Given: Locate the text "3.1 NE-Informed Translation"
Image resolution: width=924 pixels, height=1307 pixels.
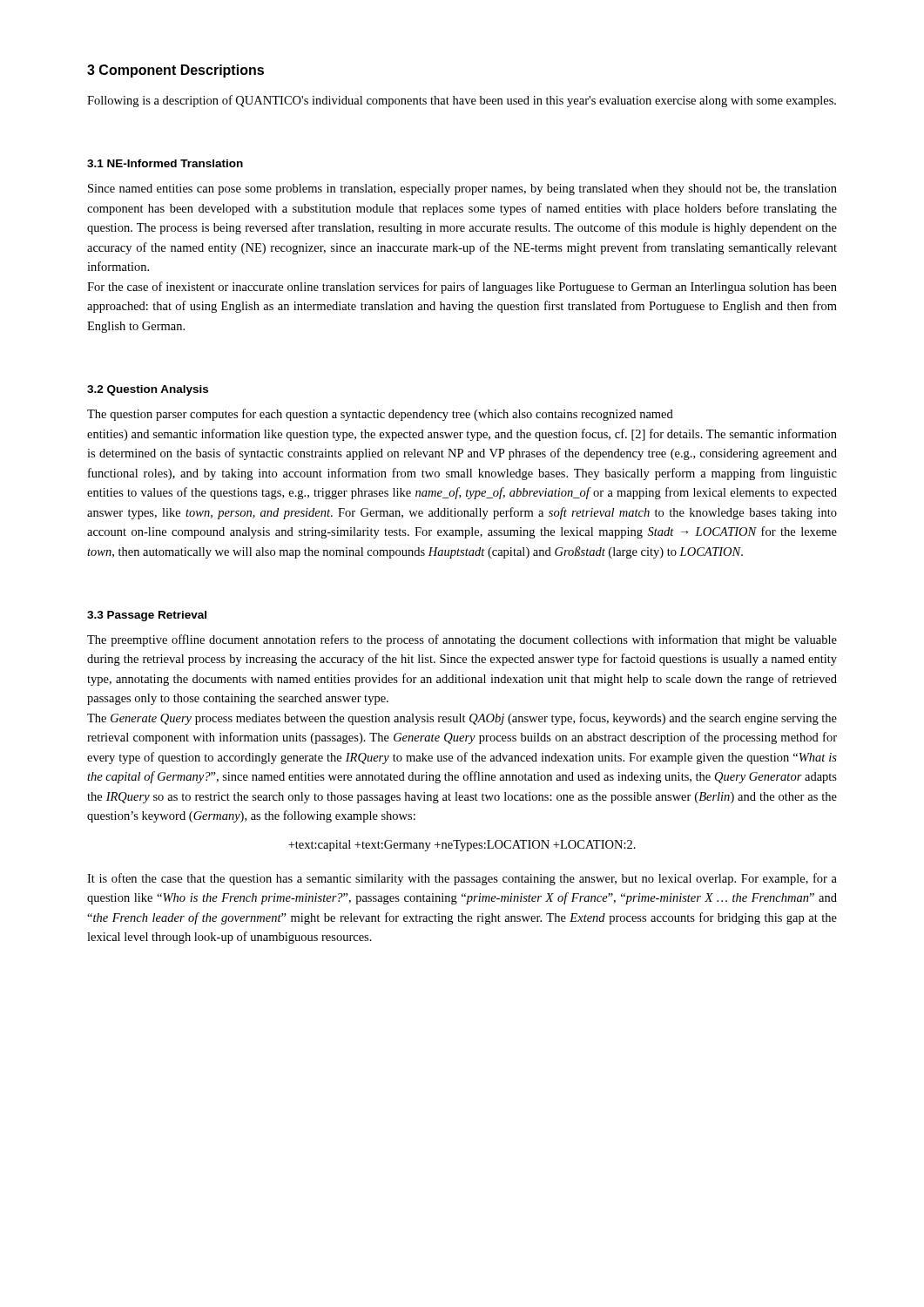Looking at the screenshot, I should pyautogui.click(x=165, y=164).
